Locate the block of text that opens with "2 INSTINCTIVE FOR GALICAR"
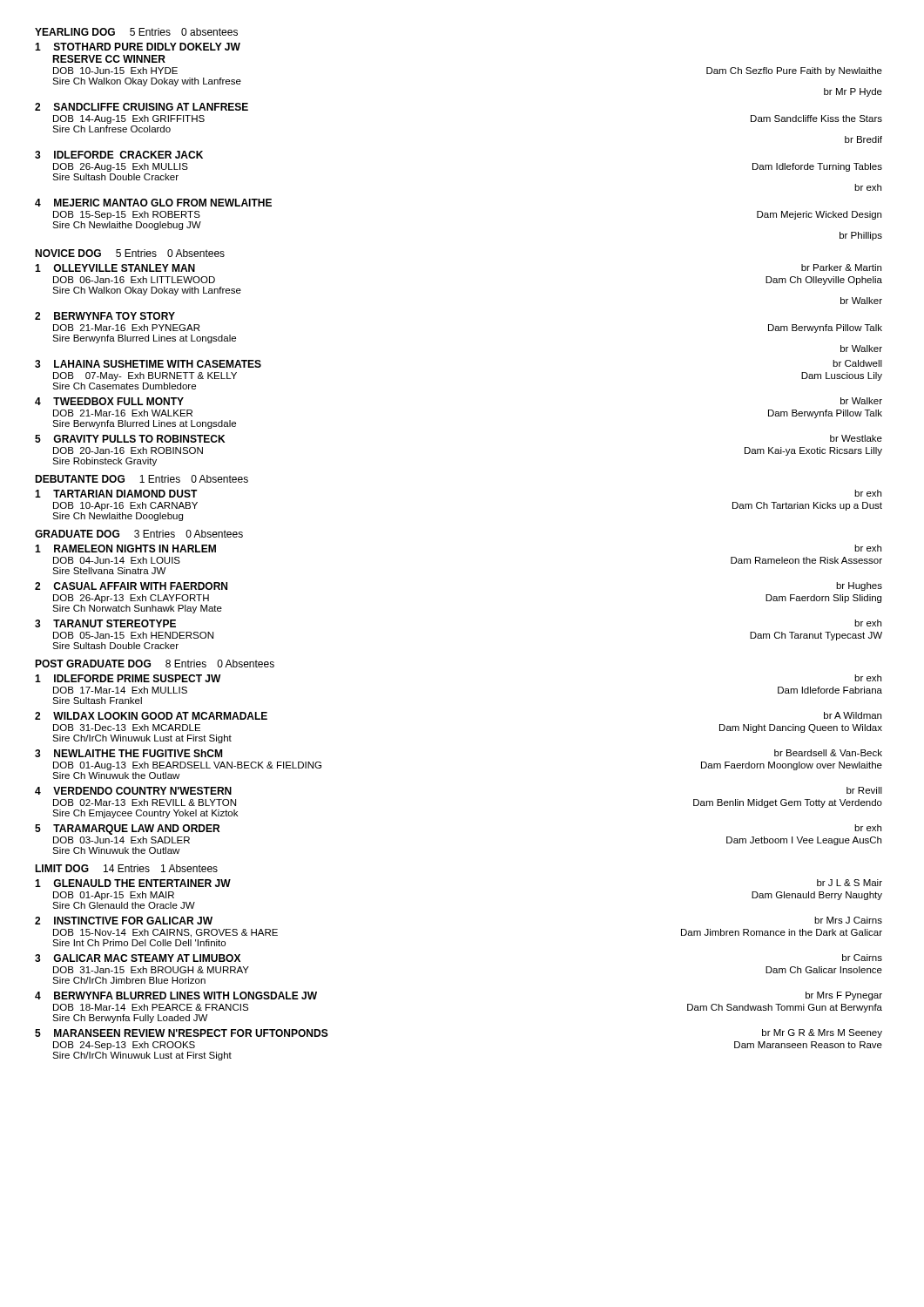924x1307 pixels. point(135,921)
